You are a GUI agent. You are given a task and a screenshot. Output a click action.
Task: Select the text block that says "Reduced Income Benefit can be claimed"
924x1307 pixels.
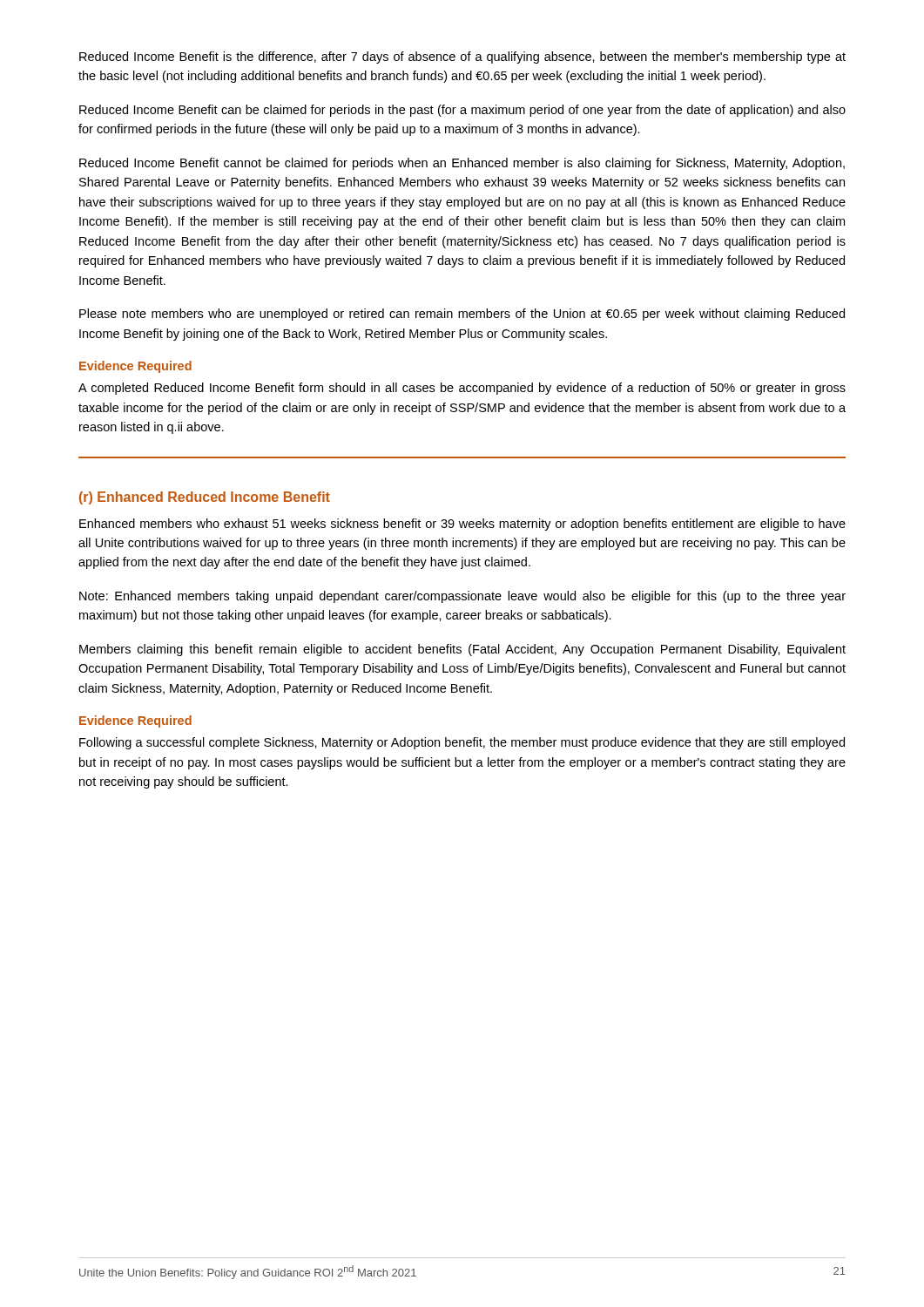point(462,120)
